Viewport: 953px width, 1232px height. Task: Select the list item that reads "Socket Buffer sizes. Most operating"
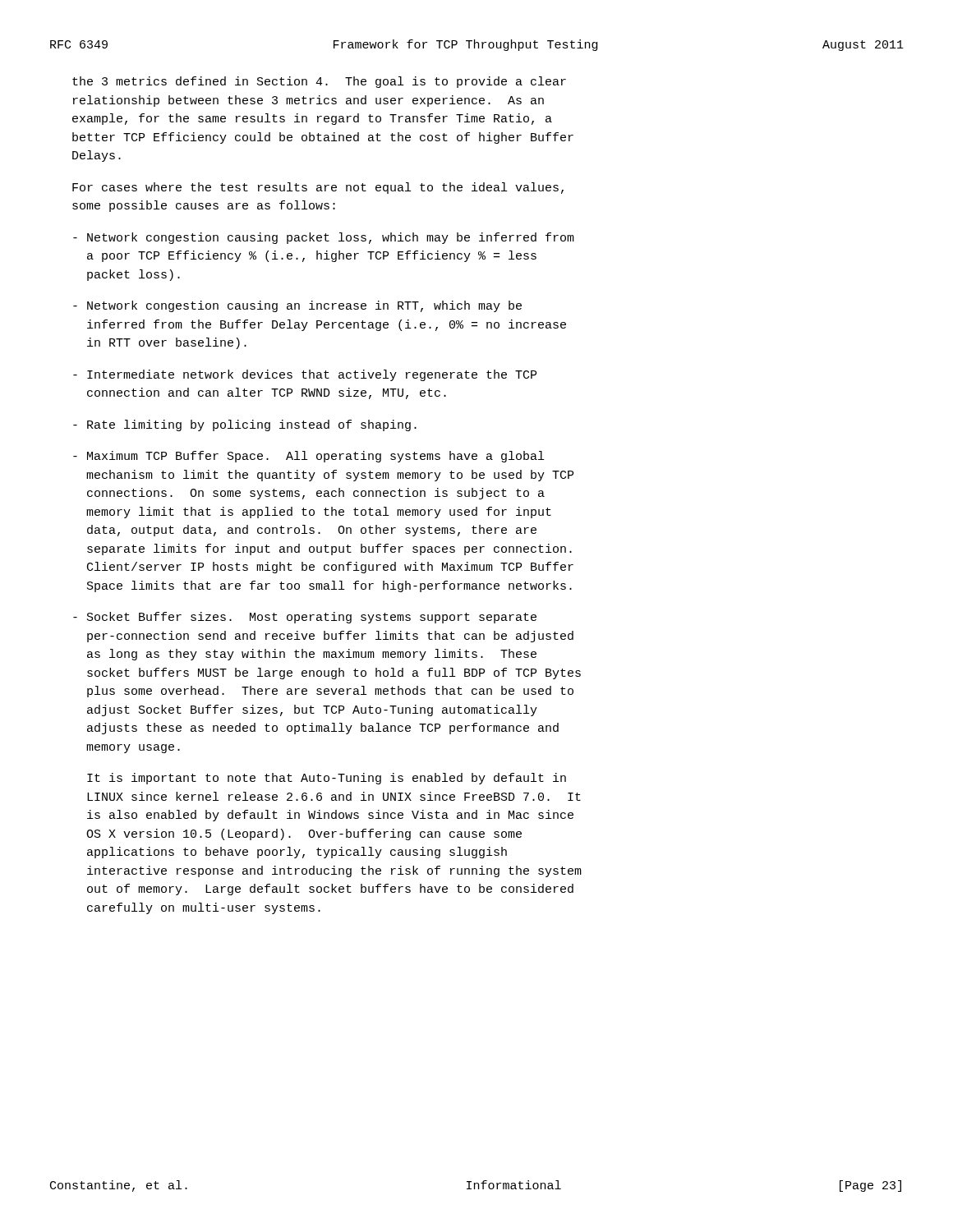(316, 683)
